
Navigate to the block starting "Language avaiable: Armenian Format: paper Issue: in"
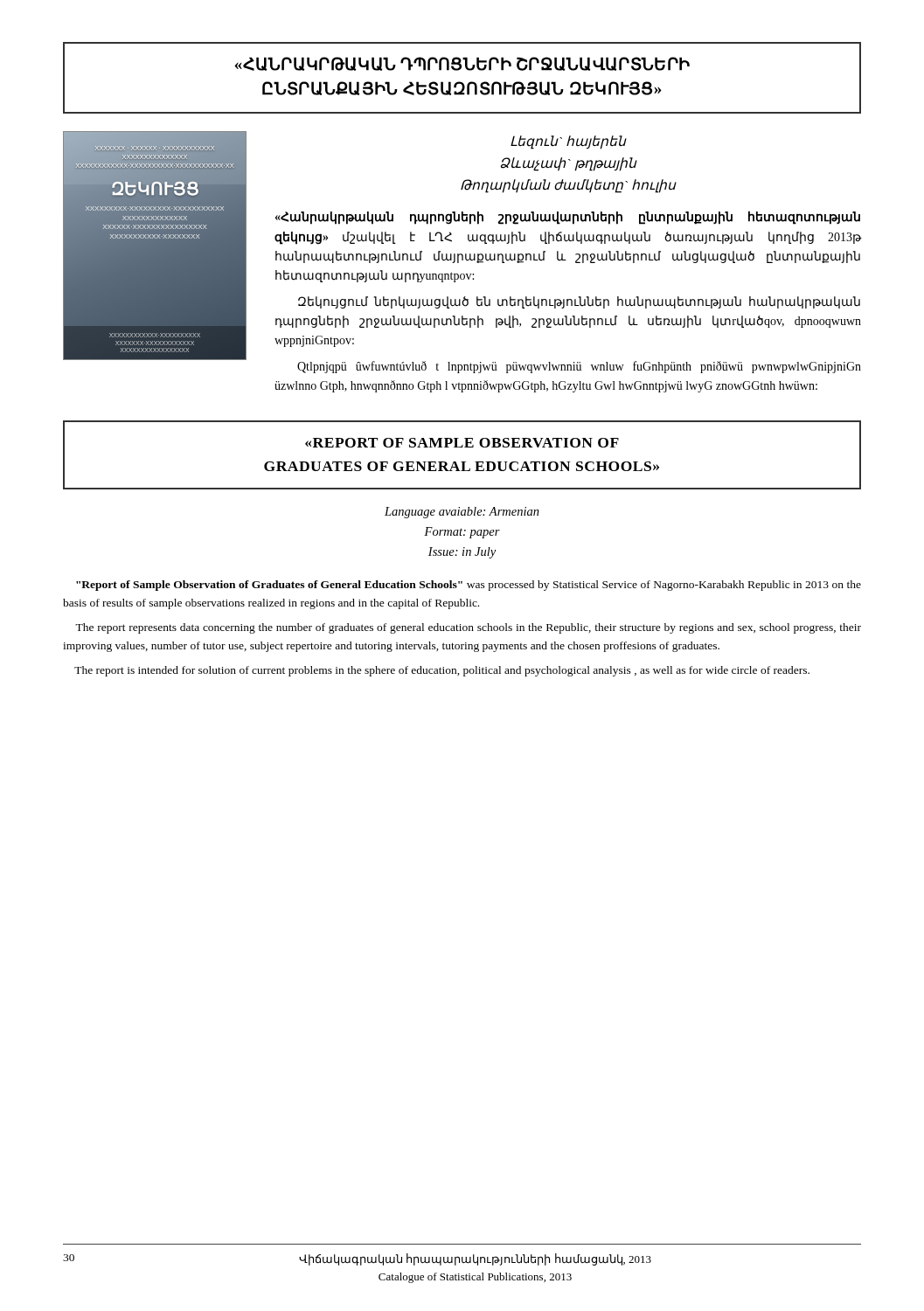tap(462, 531)
